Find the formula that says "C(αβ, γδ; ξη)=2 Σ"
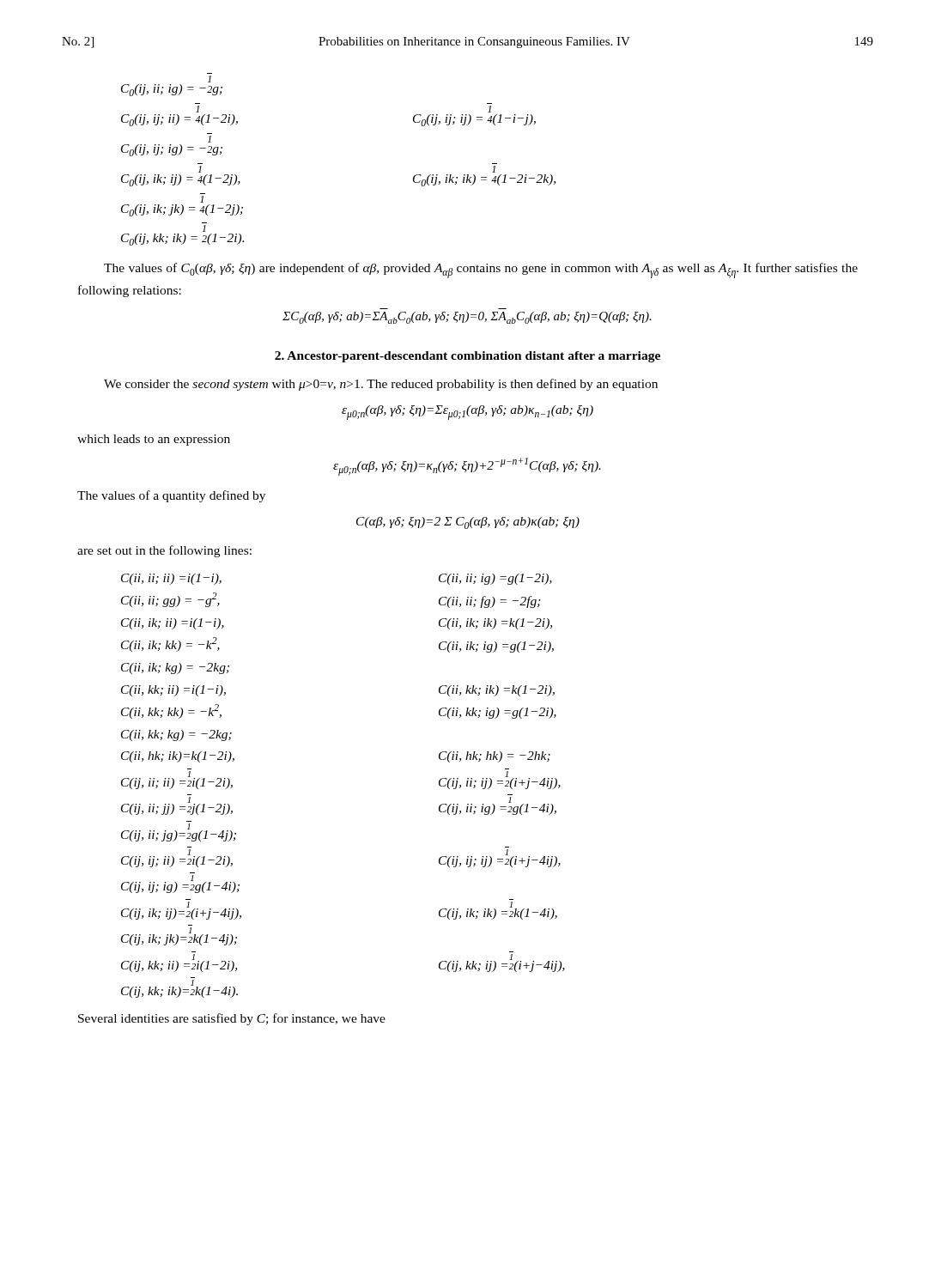This screenshot has height=1288, width=935. point(467,523)
